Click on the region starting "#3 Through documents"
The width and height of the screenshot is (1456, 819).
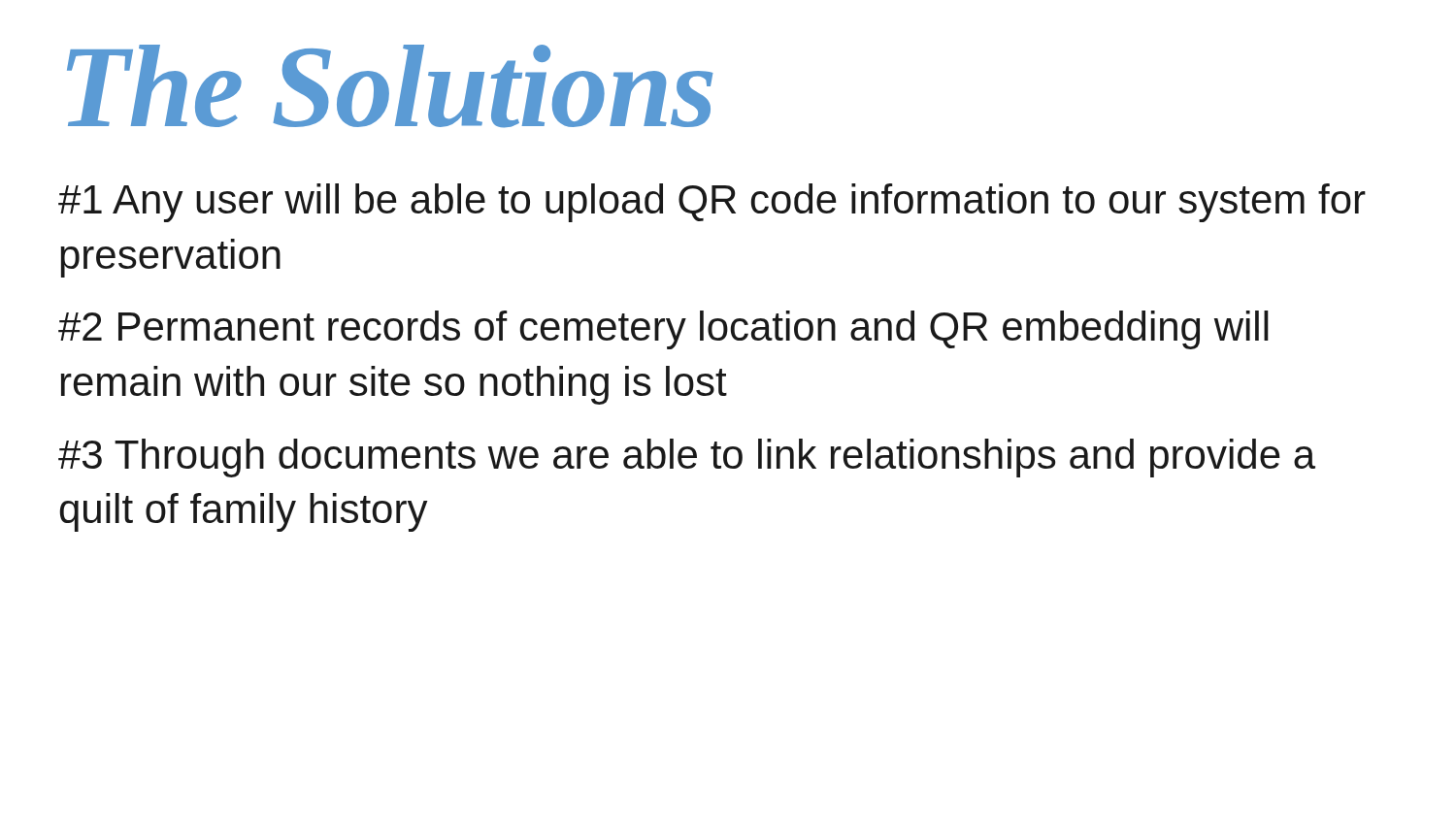pyautogui.click(x=687, y=482)
